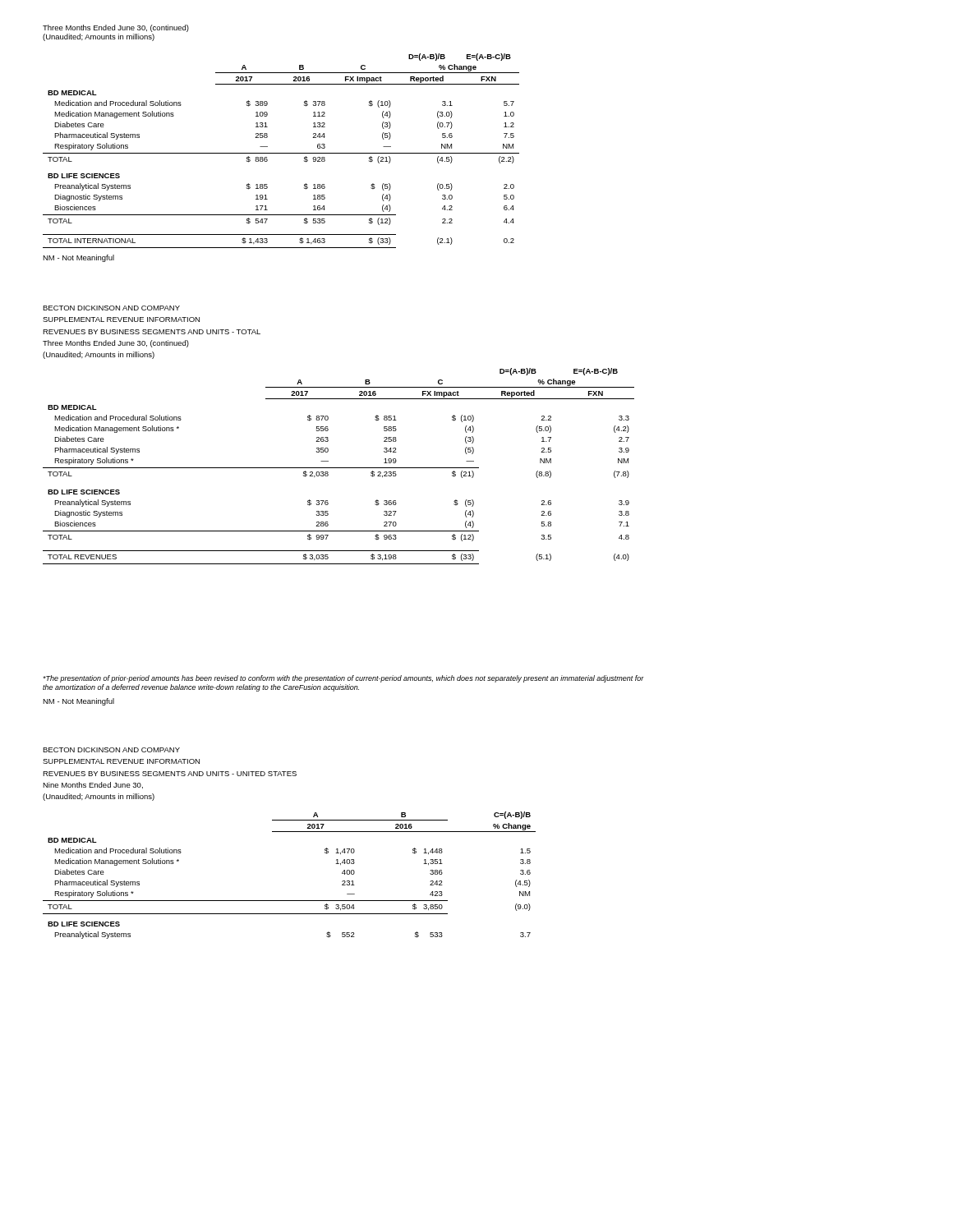Find the table that mentions "$ 3,850"
The image size is (953, 1232).
click(289, 874)
